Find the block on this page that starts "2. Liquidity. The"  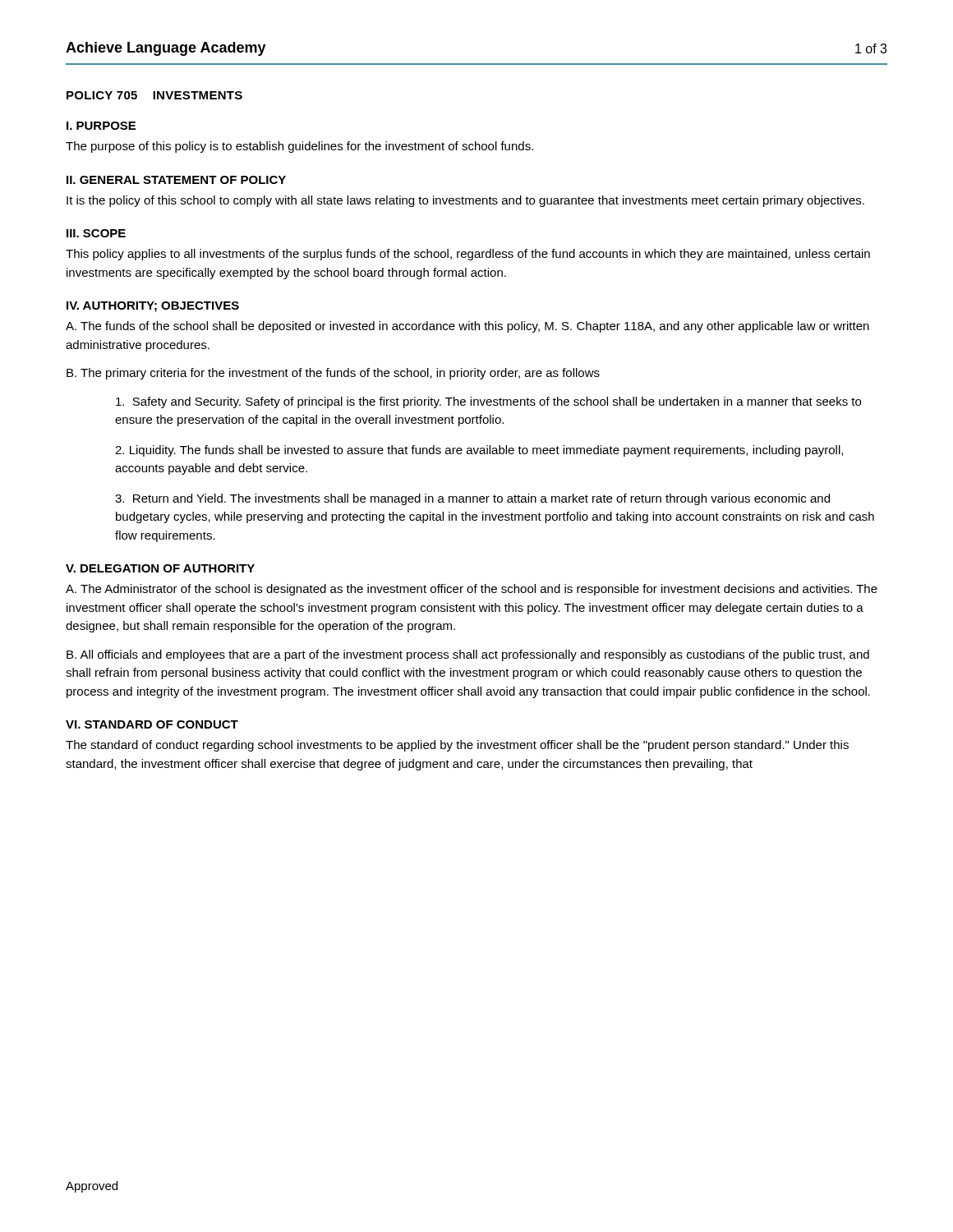pyautogui.click(x=480, y=458)
